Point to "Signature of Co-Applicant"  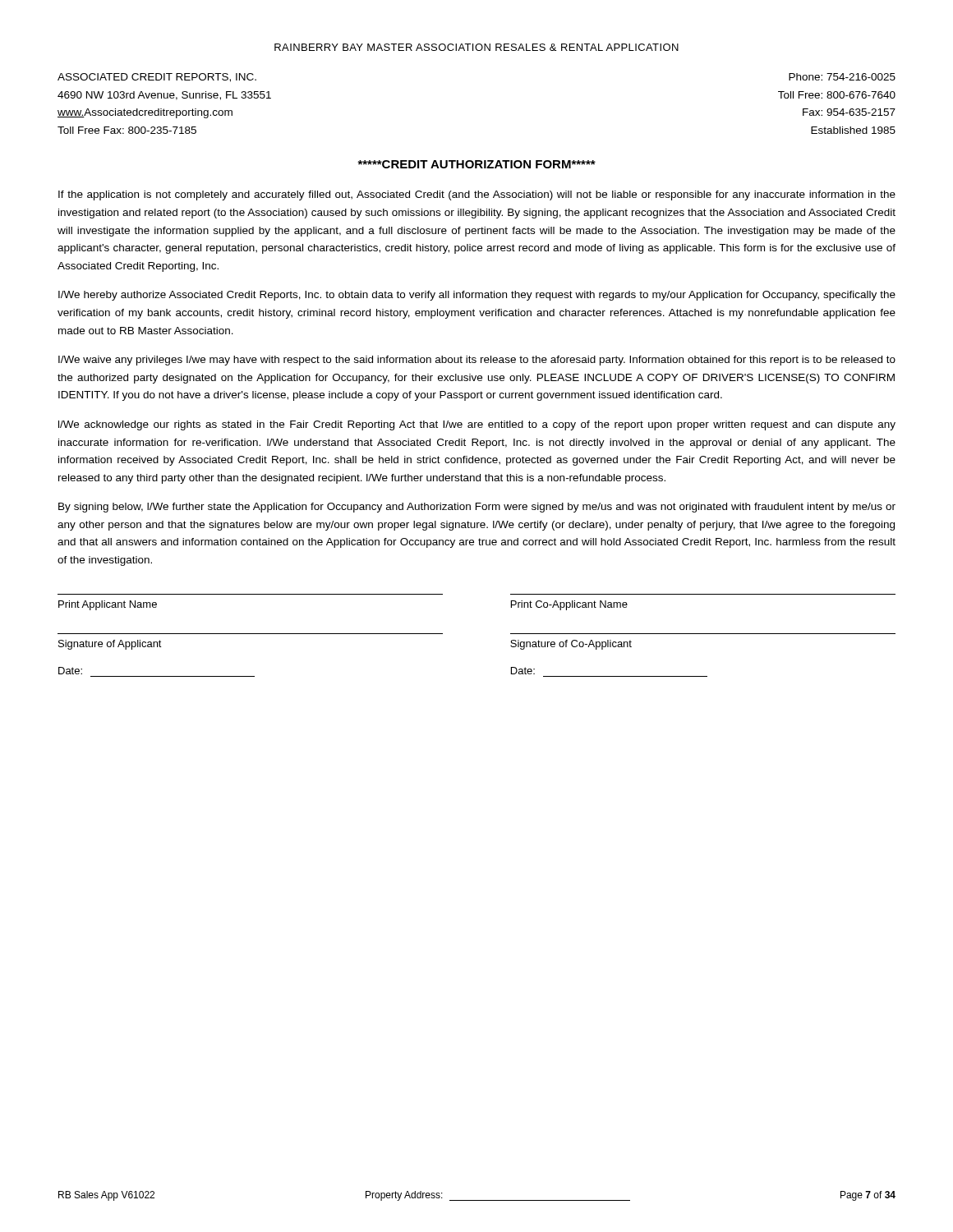pyautogui.click(x=571, y=643)
